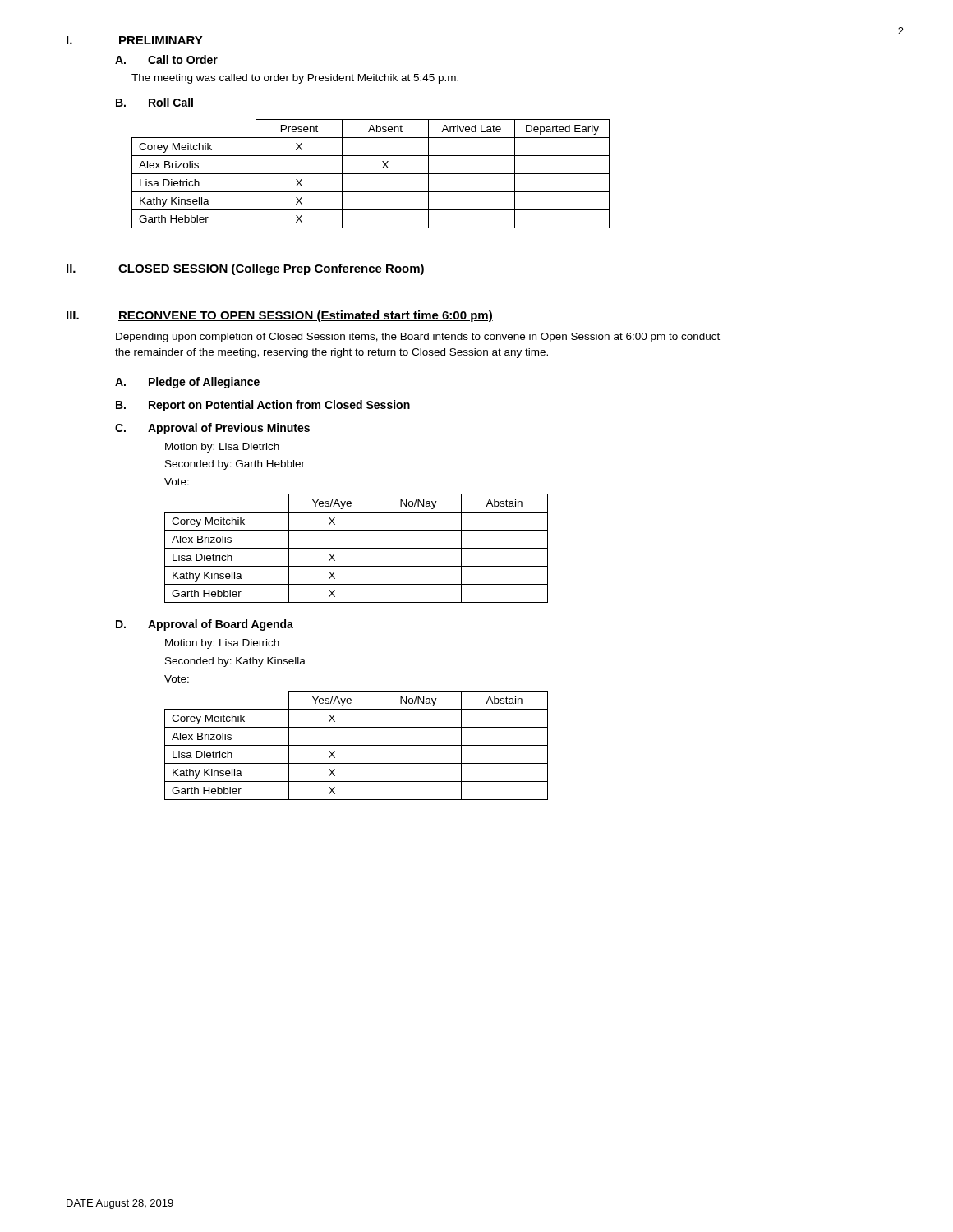The image size is (953, 1232).
Task: Locate the text starting "Depending upon completion of Closed Session"
Action: [417, 344]
